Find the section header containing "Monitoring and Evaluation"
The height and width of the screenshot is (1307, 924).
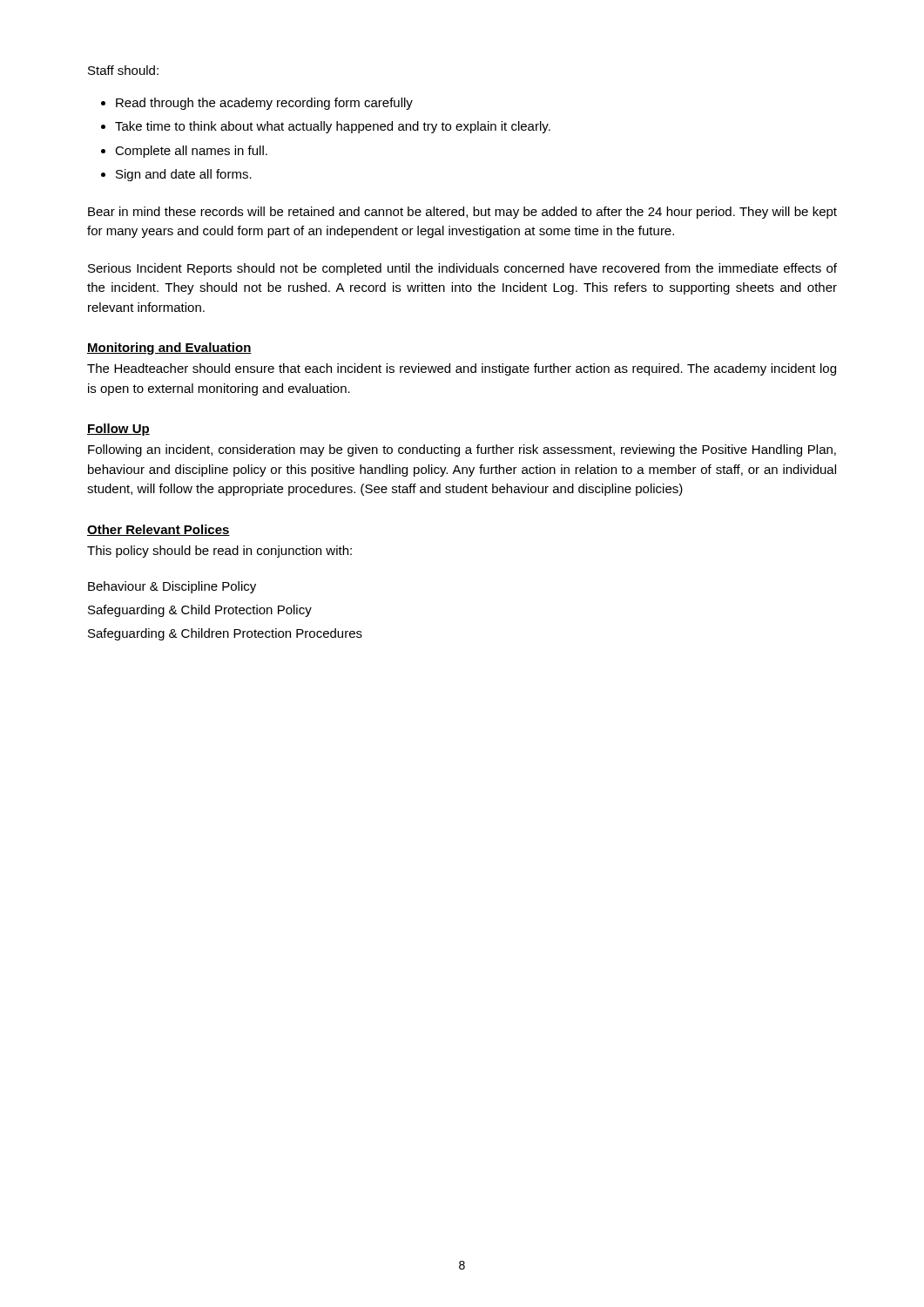(169, 347)
